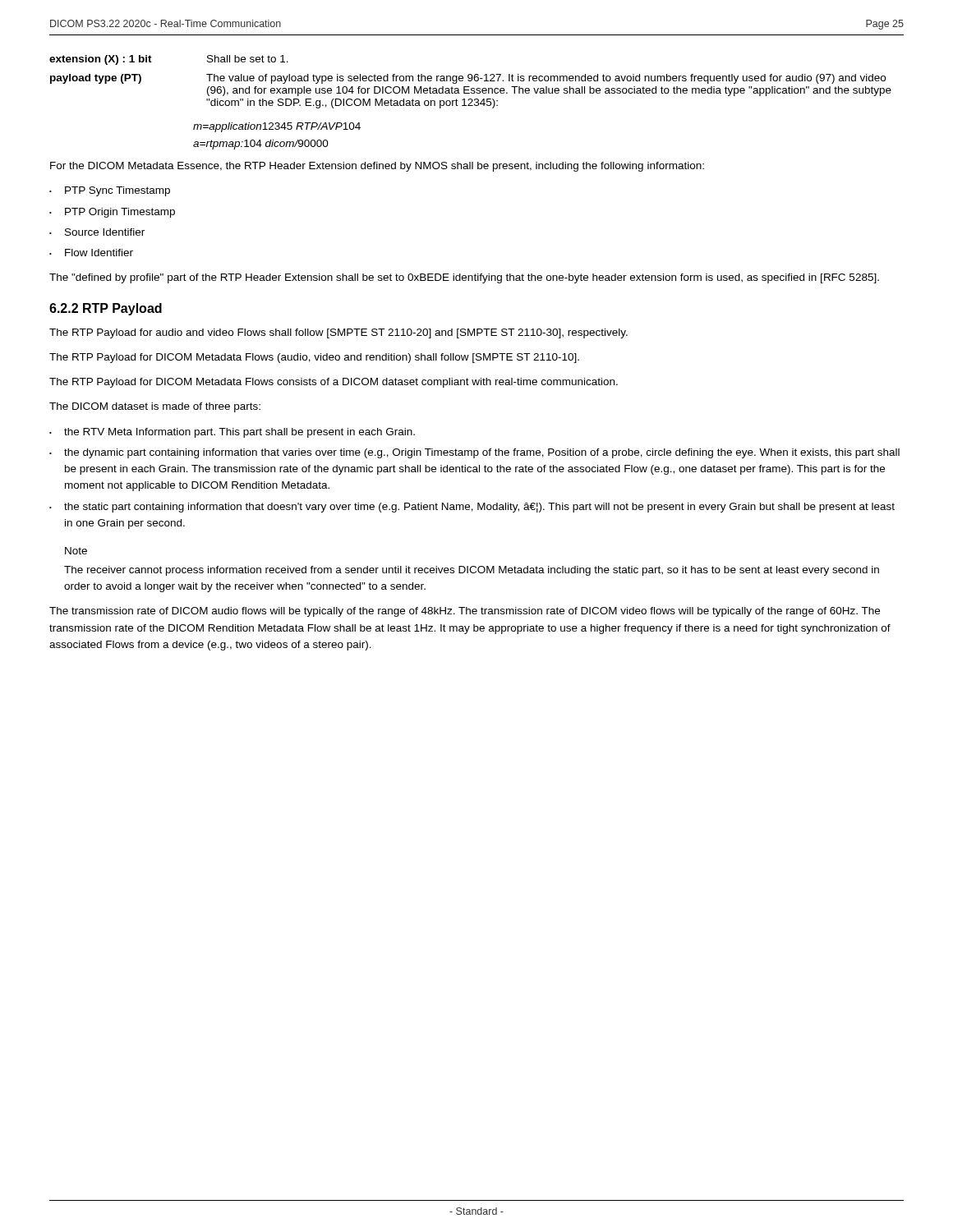This screenshot has width=953, height=1232.
Task: Click the passage that begins "• the RTV Meta"
Action: coord(232,433)
